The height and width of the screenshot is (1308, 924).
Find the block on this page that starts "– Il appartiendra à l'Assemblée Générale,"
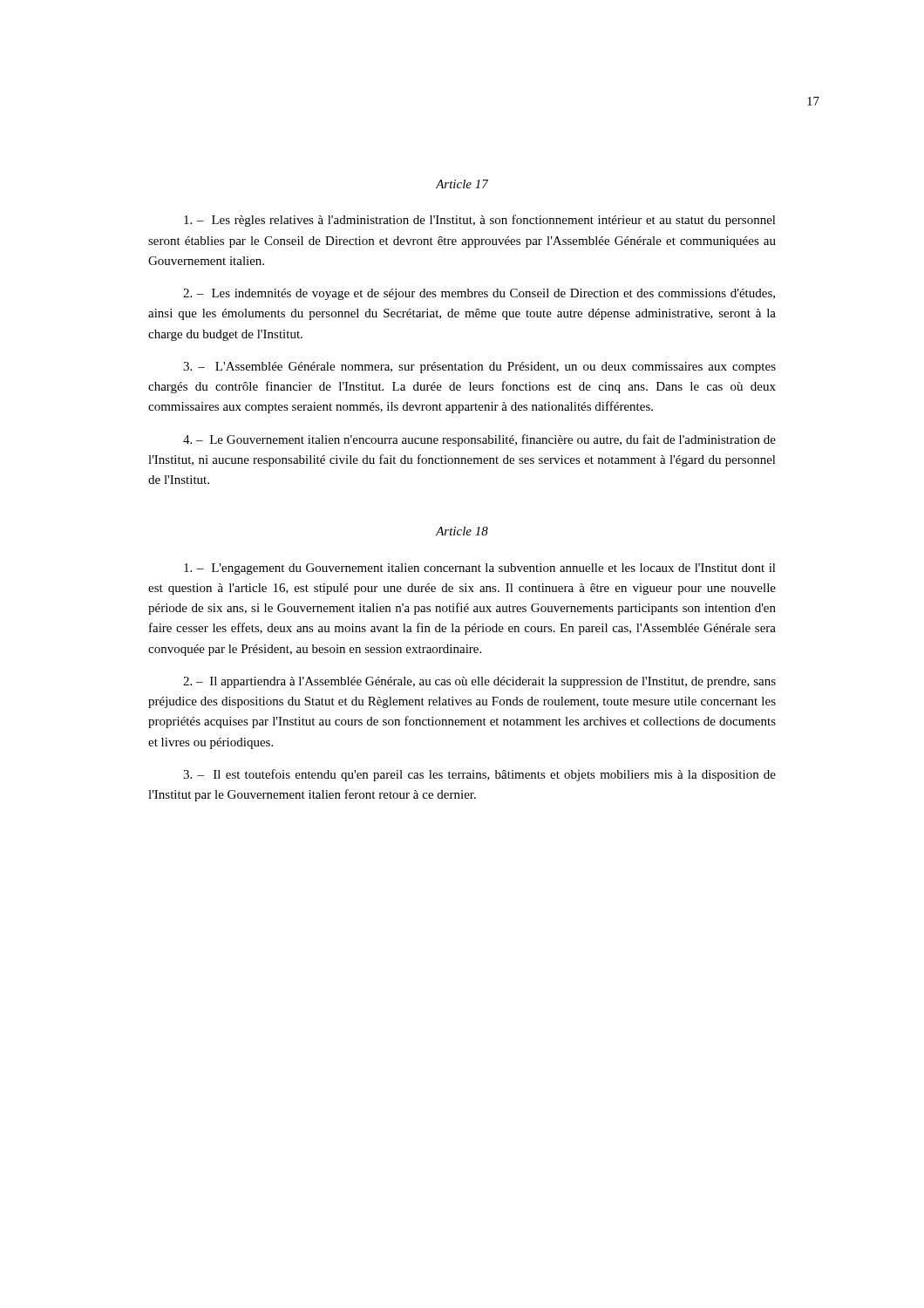462,711
